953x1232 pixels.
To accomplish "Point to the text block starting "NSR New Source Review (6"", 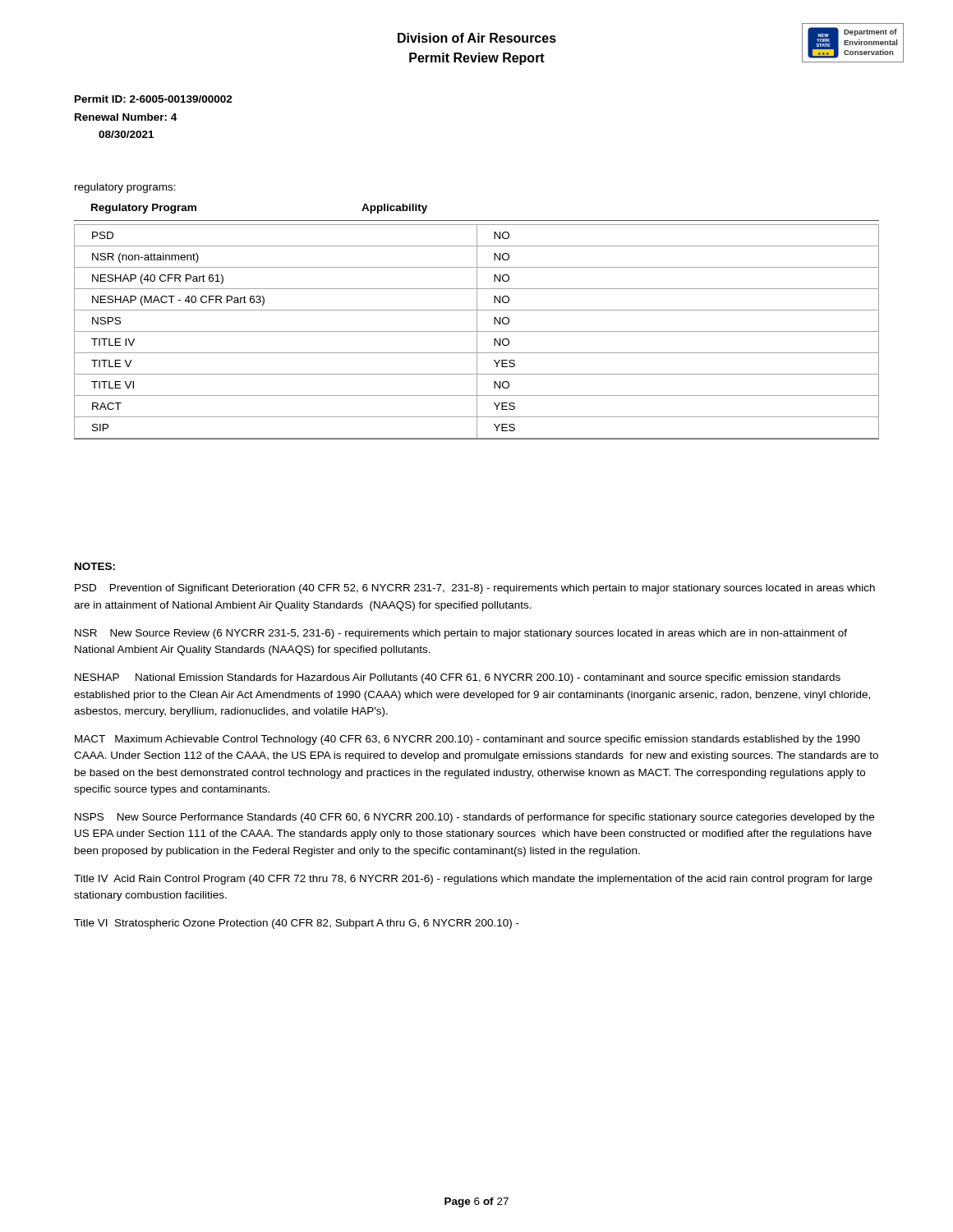I will 476,642.
